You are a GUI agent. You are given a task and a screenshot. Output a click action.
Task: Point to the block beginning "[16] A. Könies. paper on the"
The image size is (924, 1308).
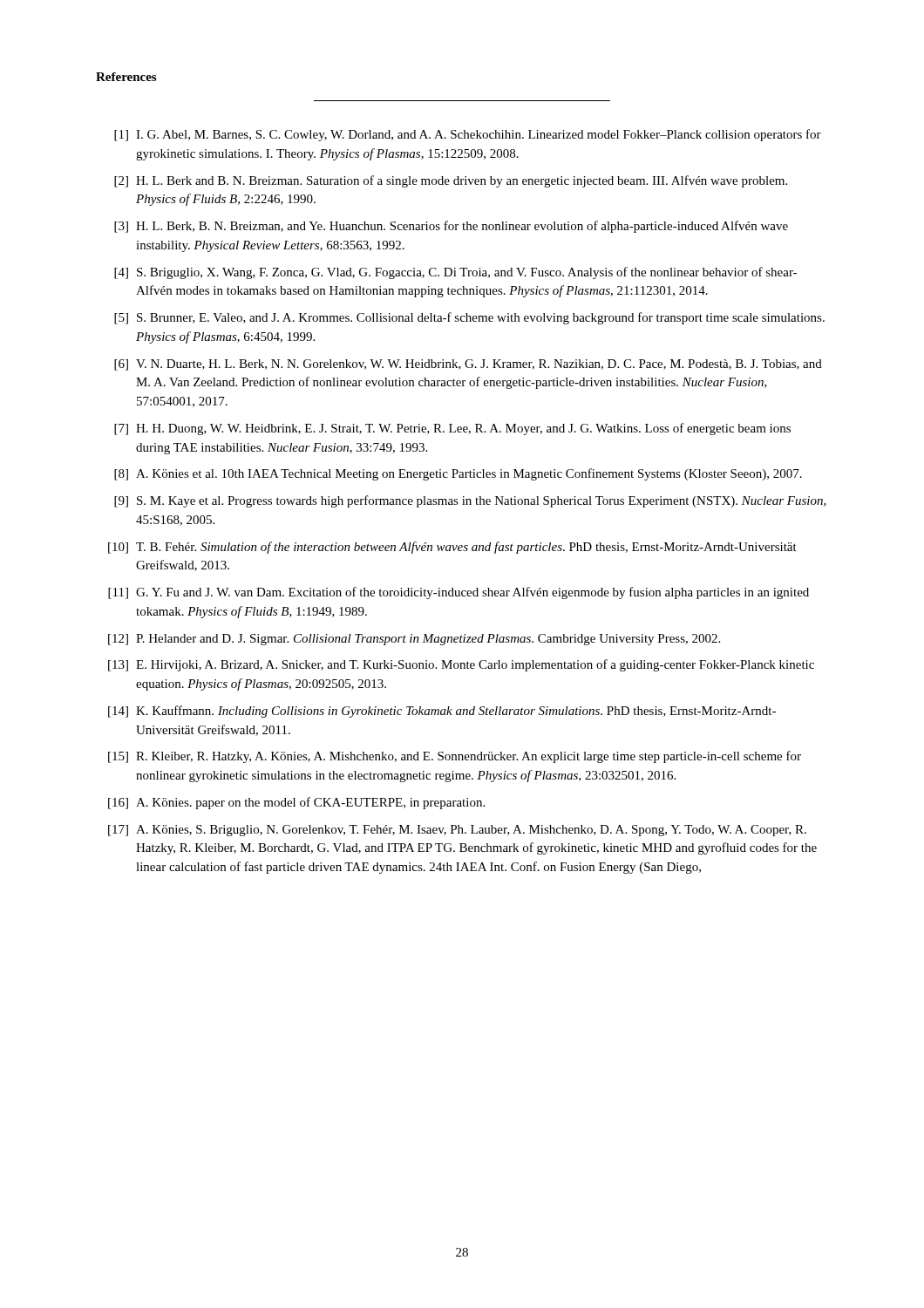pos(462,803)
